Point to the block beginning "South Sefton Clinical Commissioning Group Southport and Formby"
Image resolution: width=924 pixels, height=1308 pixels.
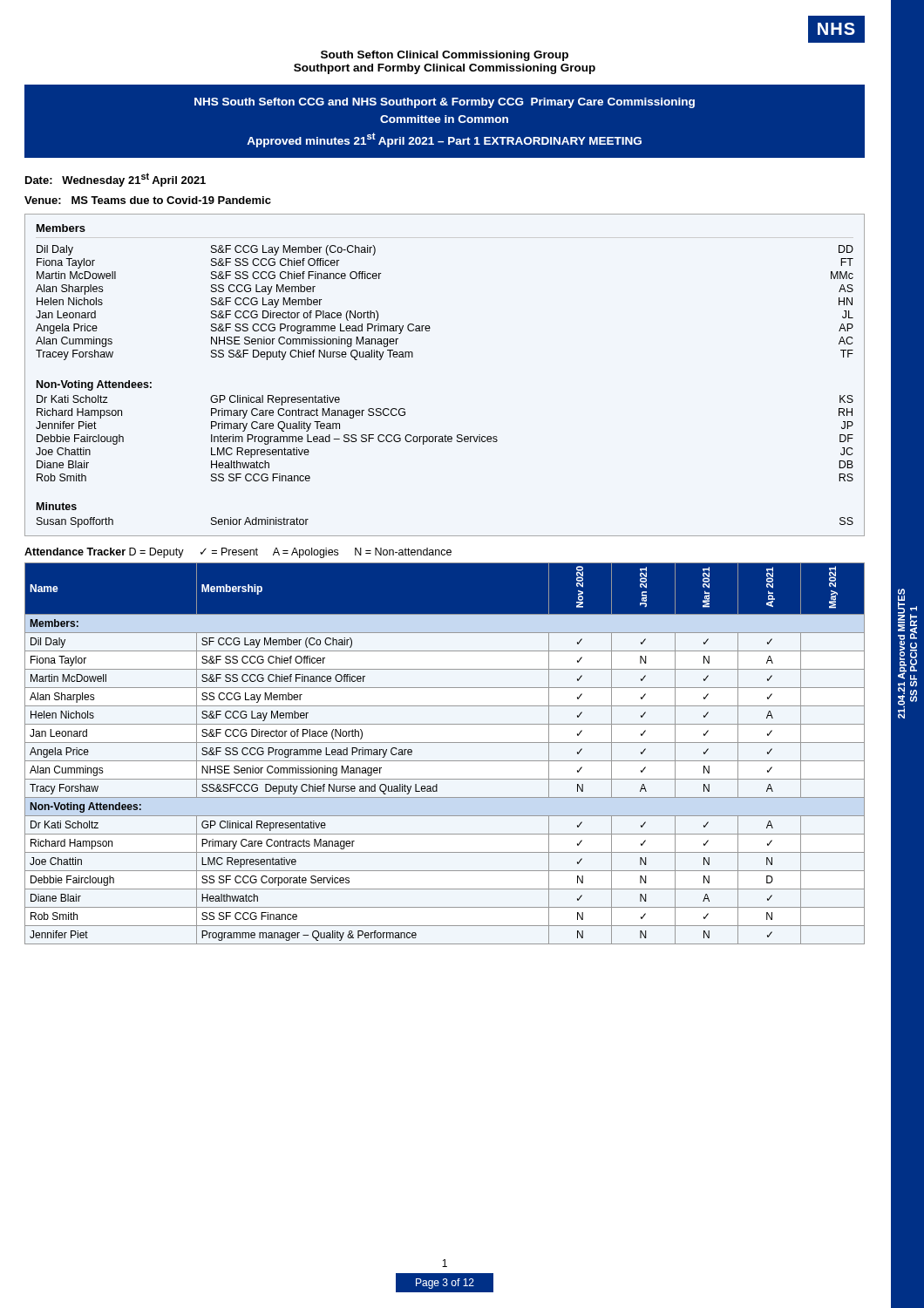coord(445,61)
